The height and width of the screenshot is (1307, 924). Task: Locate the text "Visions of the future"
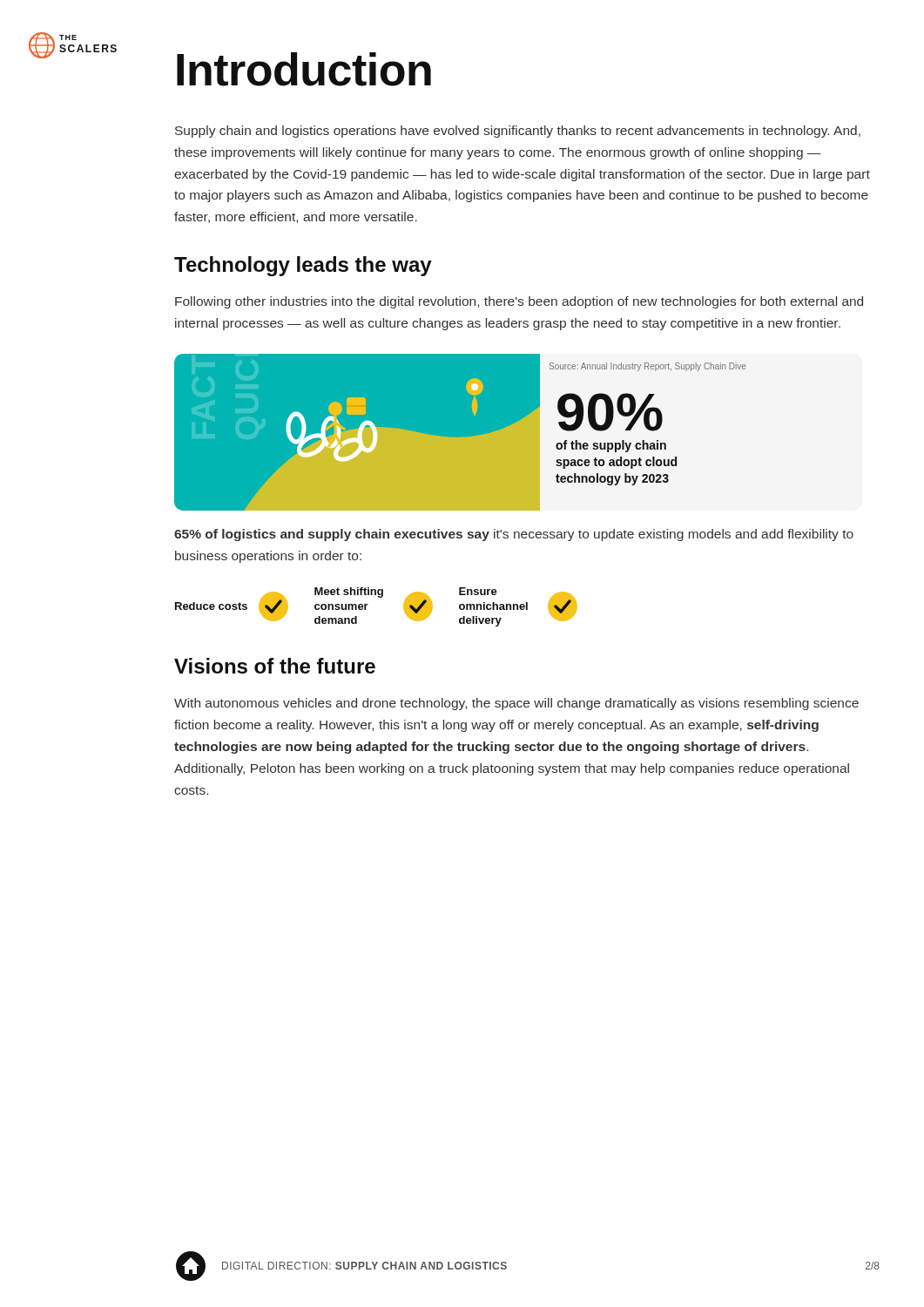click(x=275, y=666)
